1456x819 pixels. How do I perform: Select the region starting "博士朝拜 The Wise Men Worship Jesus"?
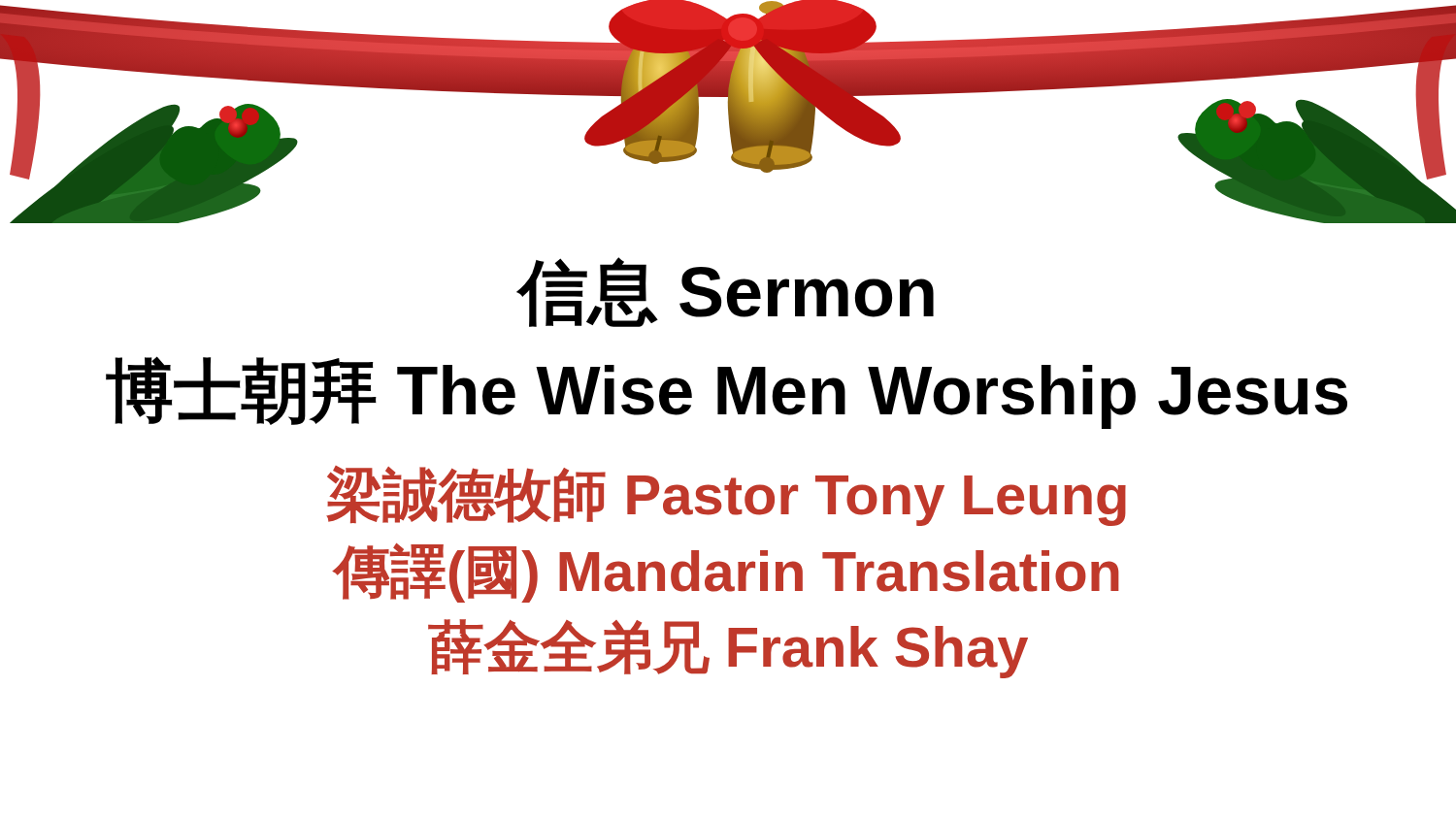pyautogui.click(x=728, y=391)
